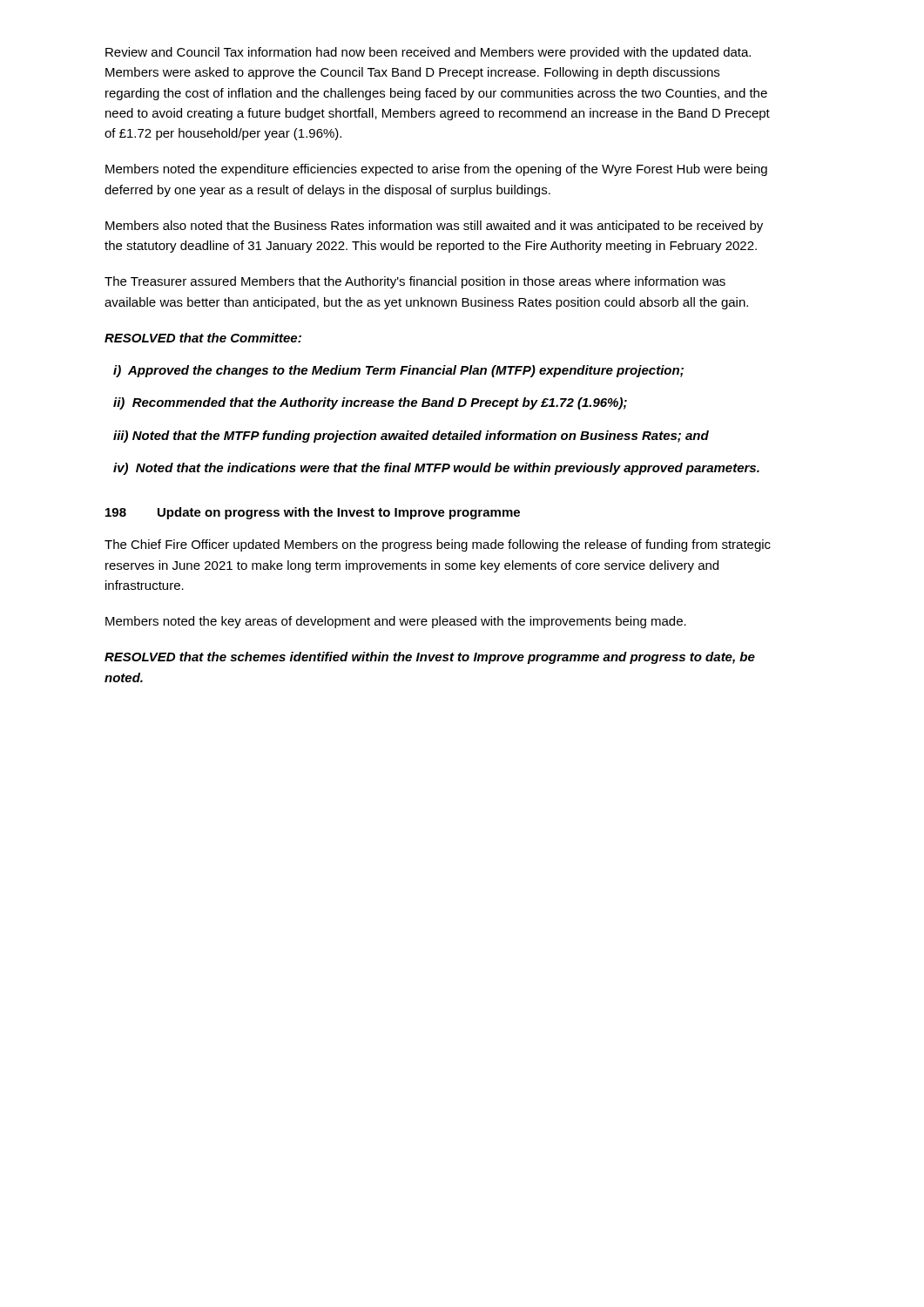Point to the text block starting "RESOLVED that the Committee:"
This screenshot has height=1307, width=924.
(x=203, y=337)
